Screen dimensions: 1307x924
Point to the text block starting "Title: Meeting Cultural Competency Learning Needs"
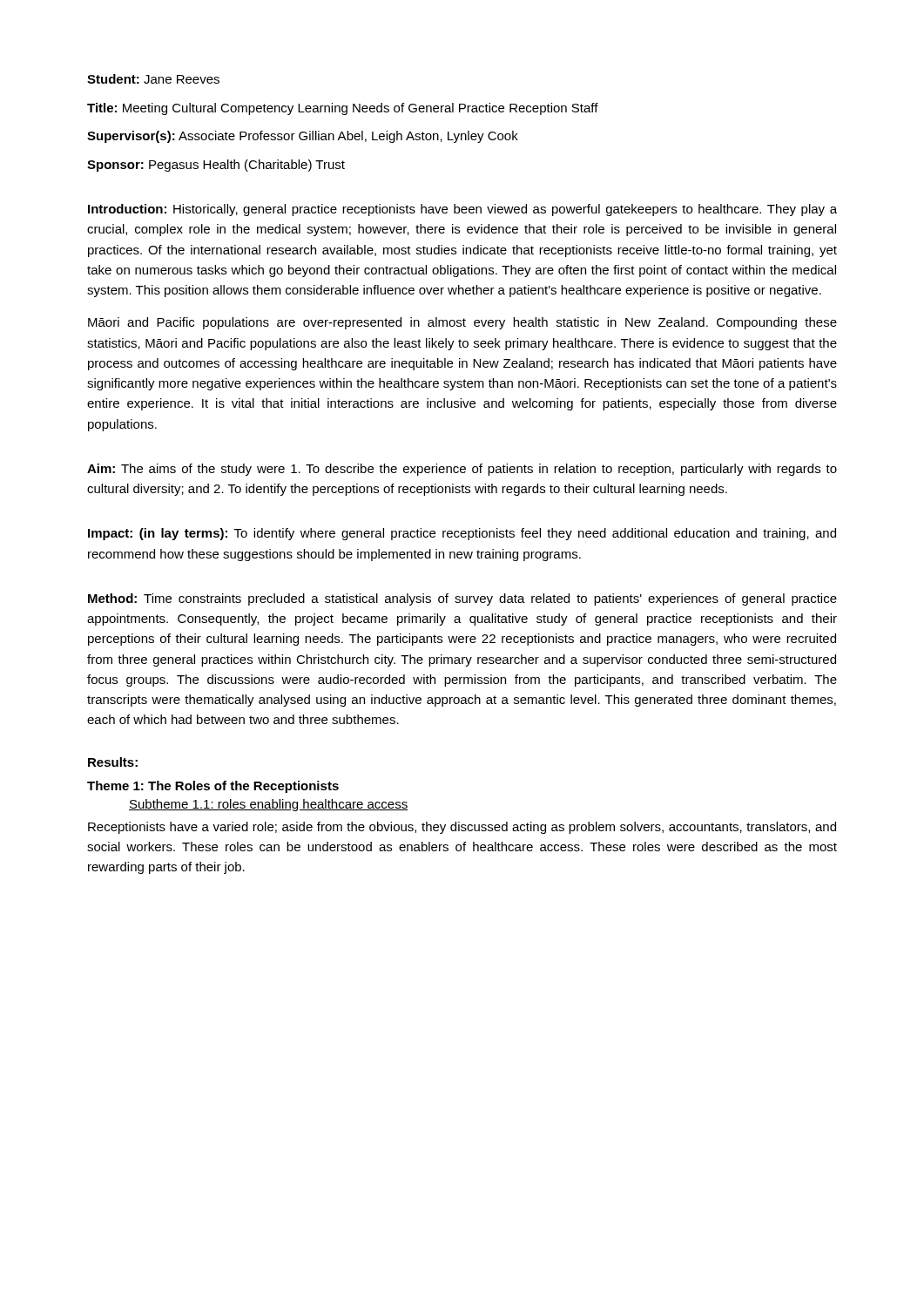(x=342, y=107)
